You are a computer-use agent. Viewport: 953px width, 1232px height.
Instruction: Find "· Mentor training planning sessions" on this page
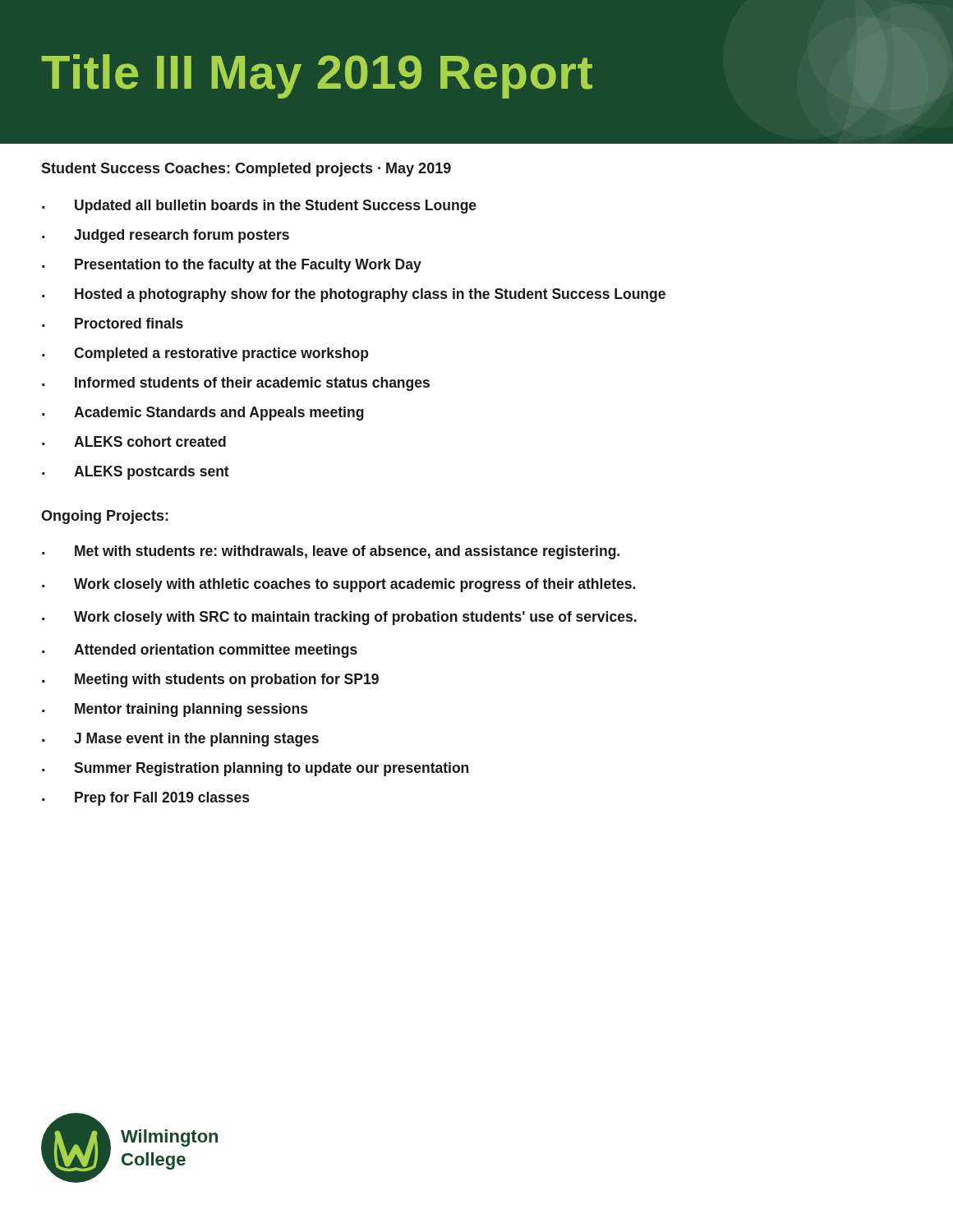[x=175, y=710]
